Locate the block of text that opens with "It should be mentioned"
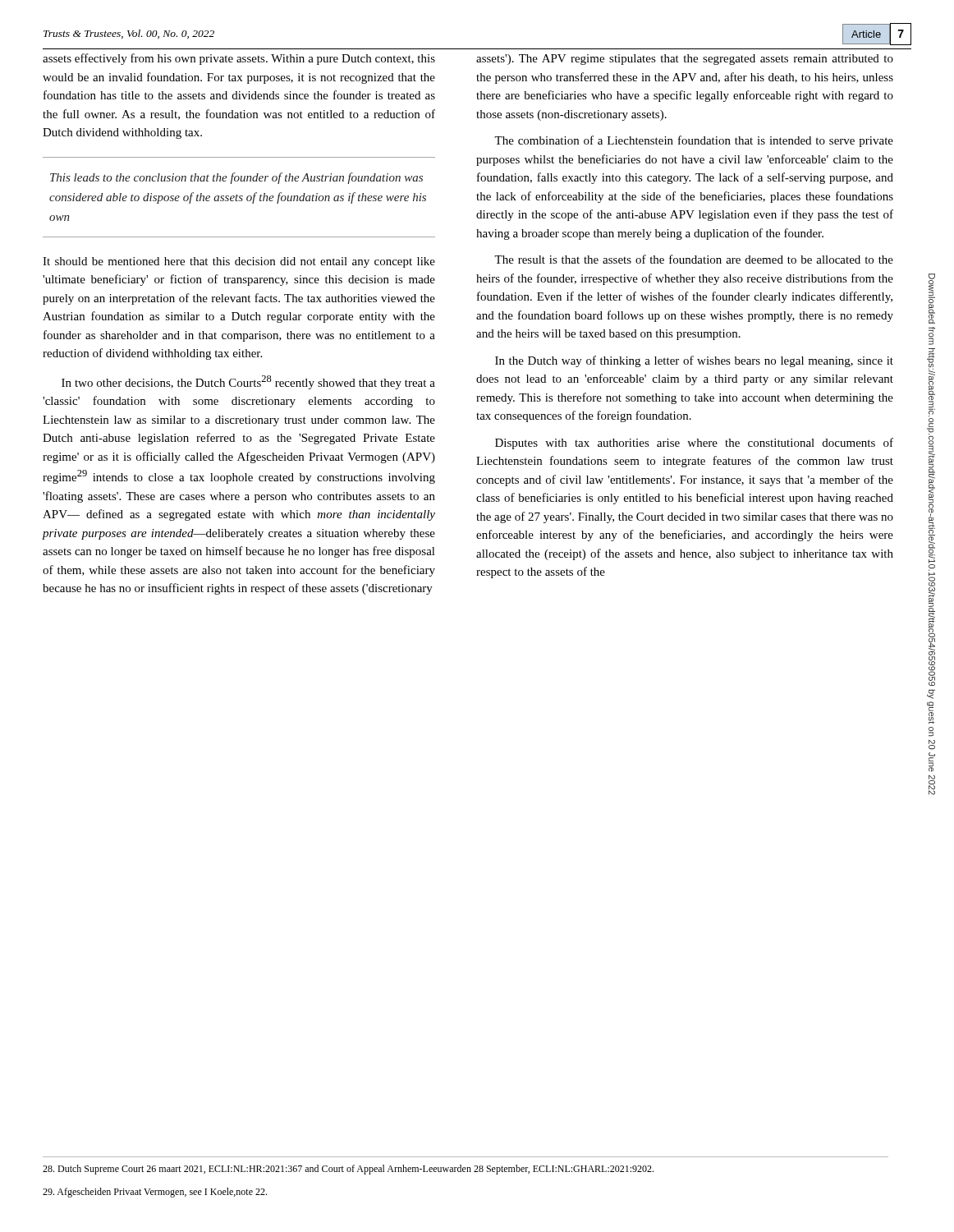The width and height of the screenshot is (954, 1232). [239, 307]
